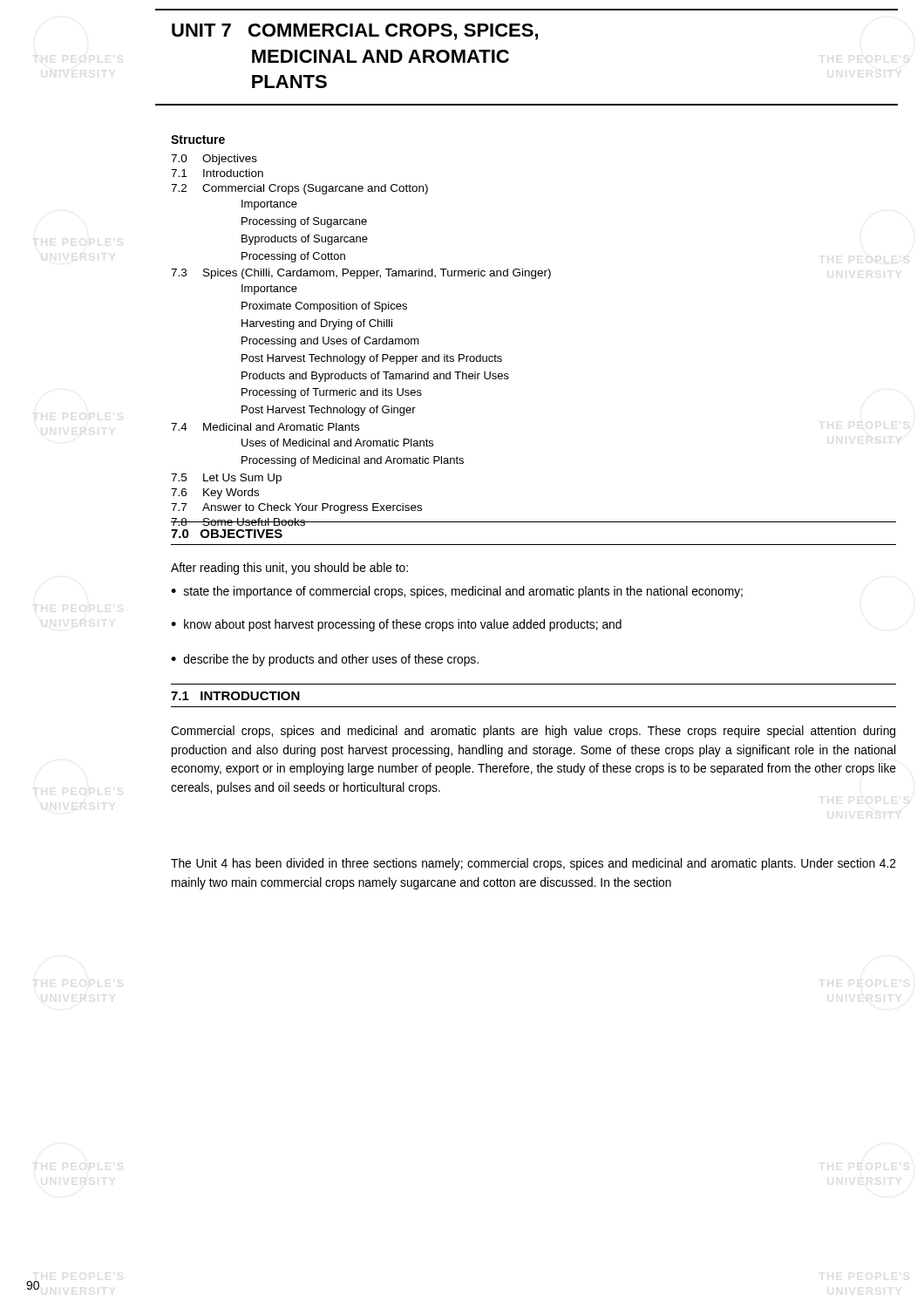Click on the passage starting "7.4 Medicinal and Aromatic Plants"
The width and height of the screenshot is (924, 1308).
coord(265,427)
